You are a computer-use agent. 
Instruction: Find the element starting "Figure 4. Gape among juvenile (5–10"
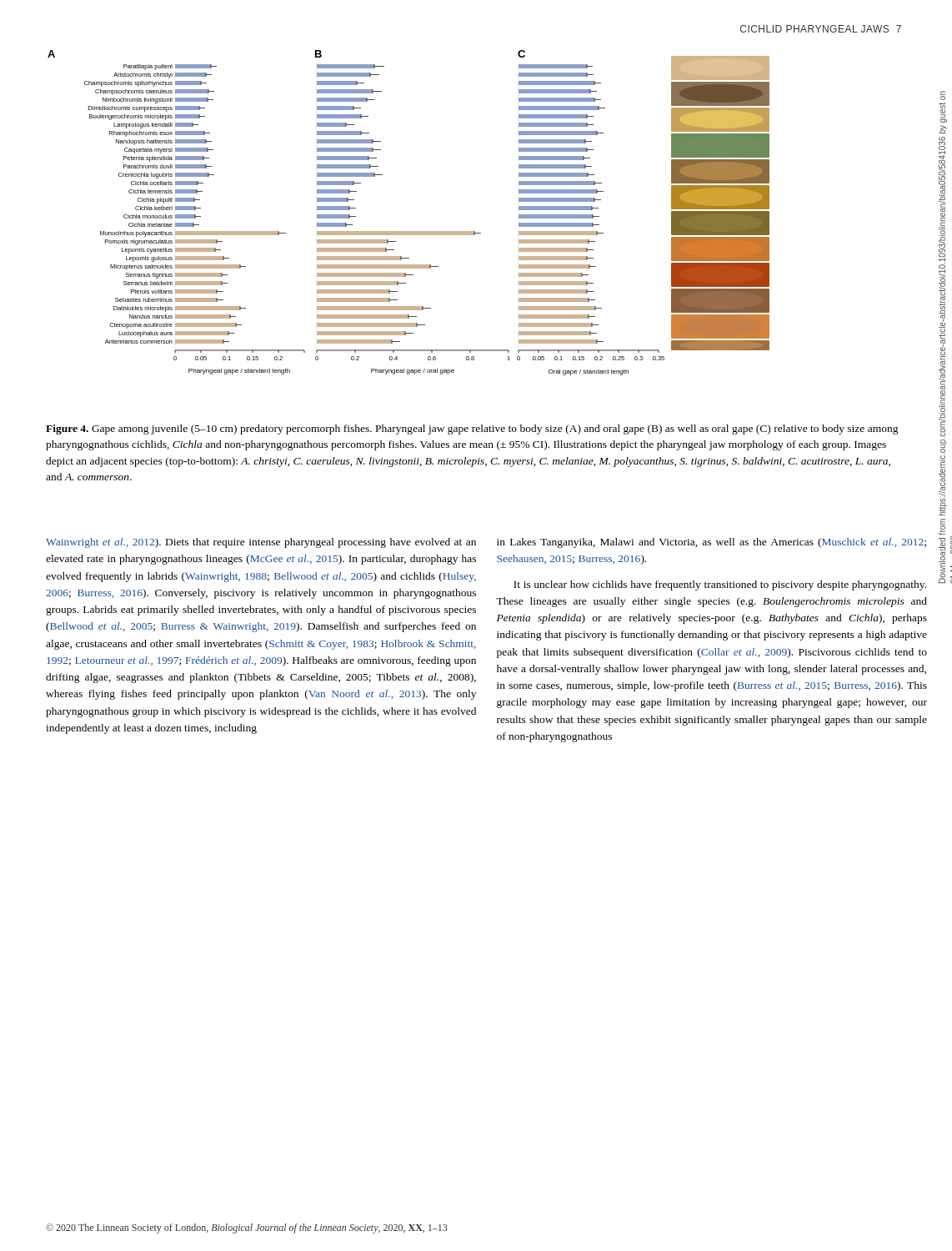pos(474,453)
